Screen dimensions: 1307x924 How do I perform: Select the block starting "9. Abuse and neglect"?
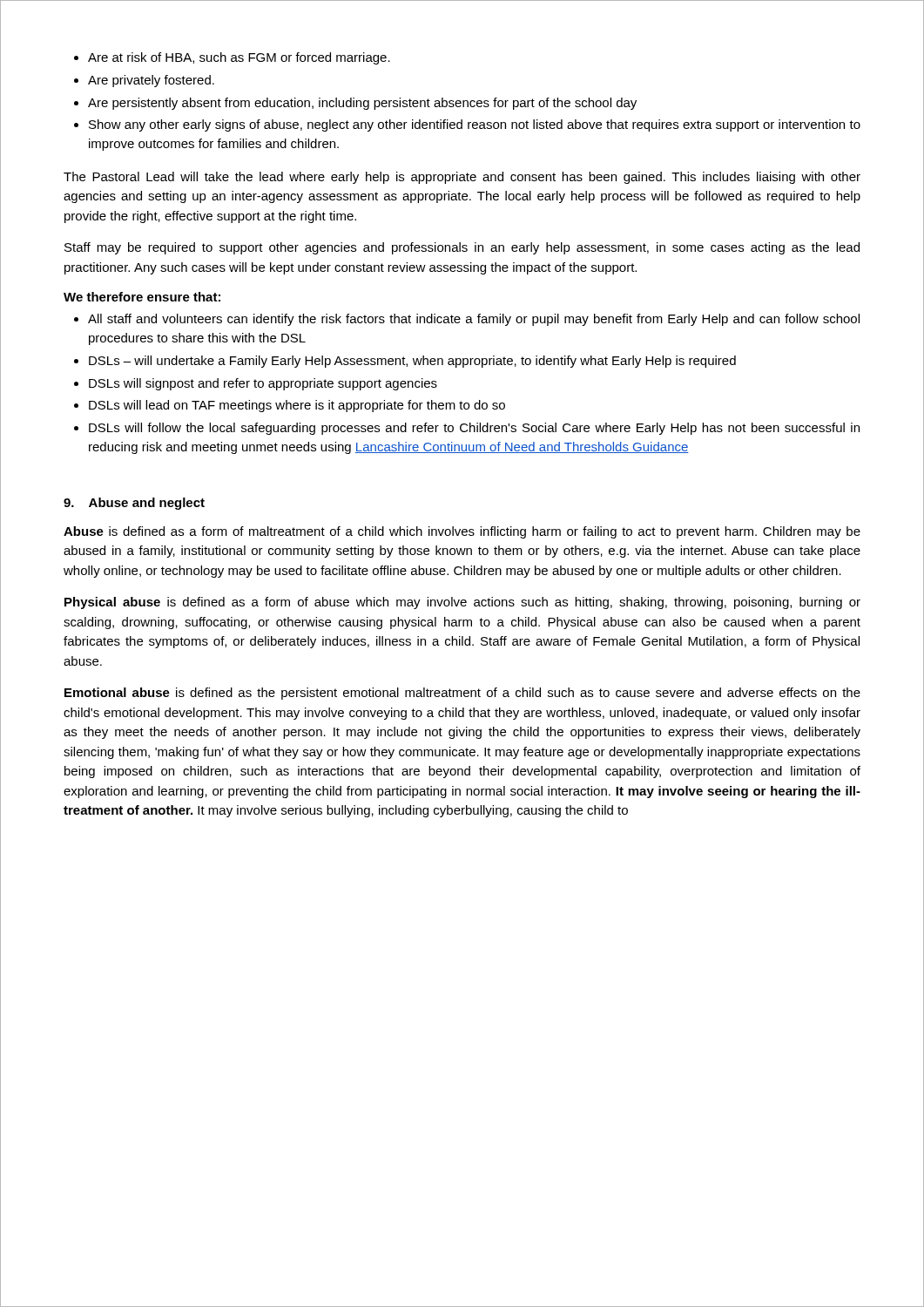click(x=134, y=502)
